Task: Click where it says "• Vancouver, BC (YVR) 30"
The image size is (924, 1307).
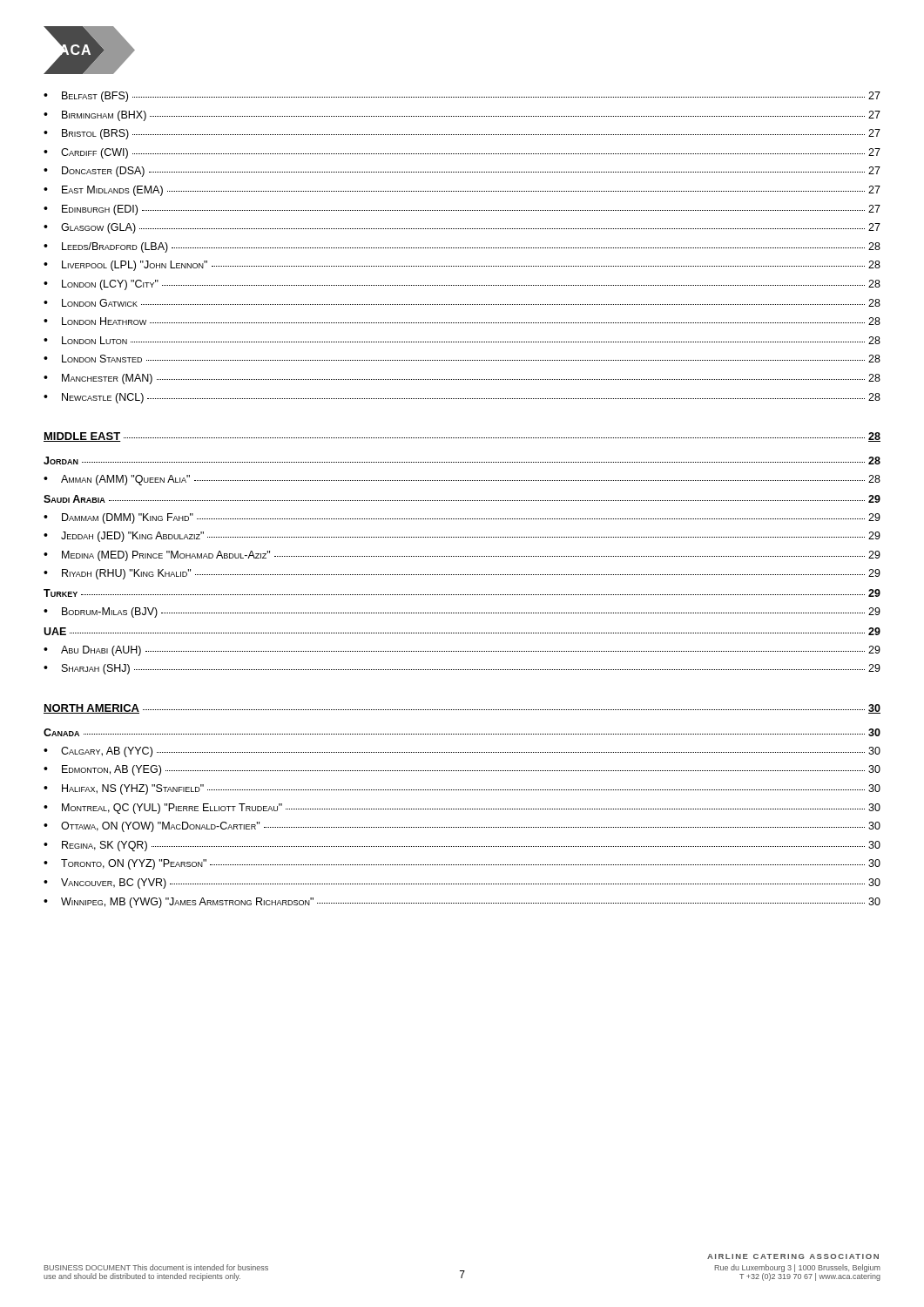Action: point(462,882)
